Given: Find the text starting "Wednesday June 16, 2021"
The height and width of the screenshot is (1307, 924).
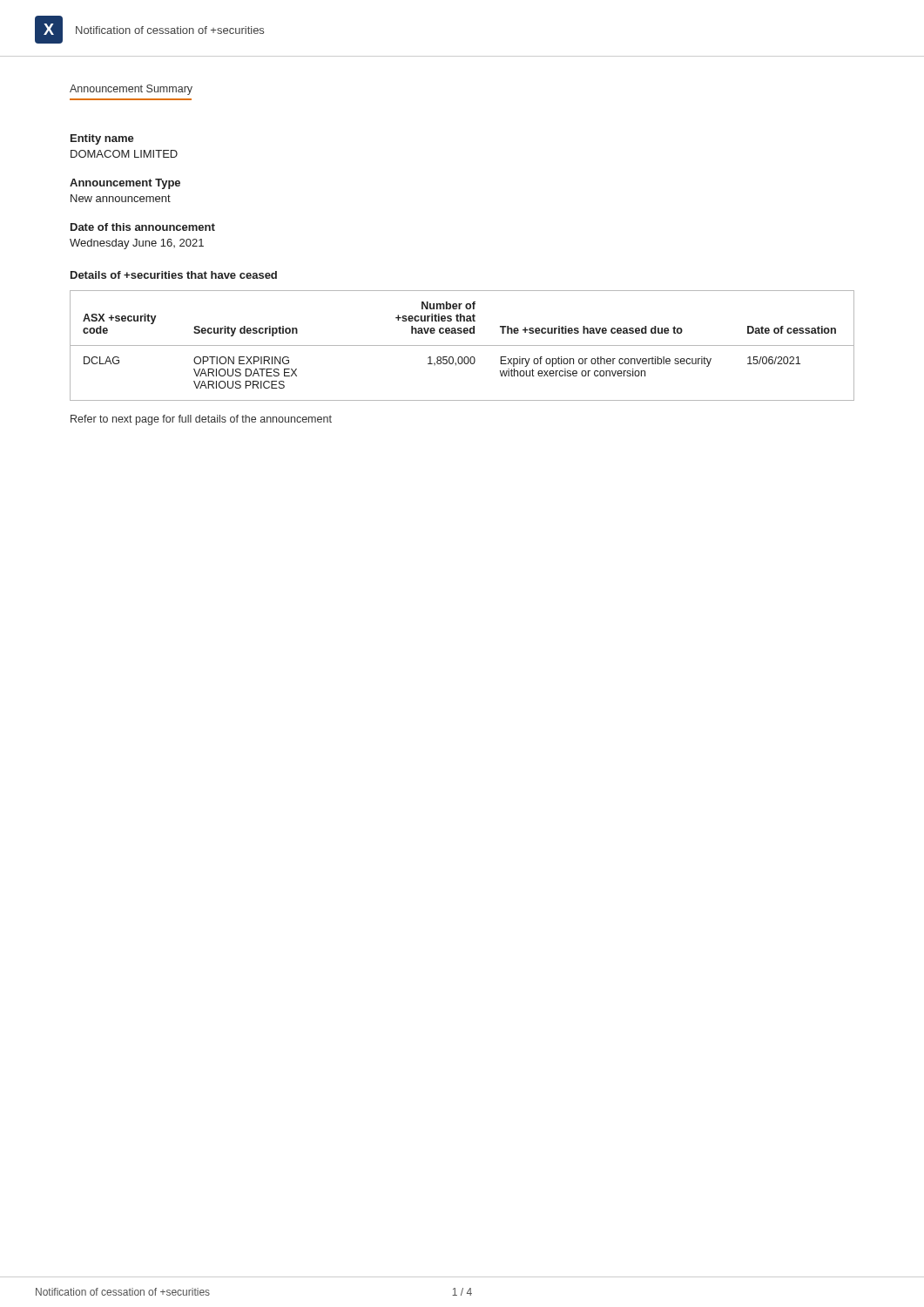Looking at the screenshot, I should point(137,243).
